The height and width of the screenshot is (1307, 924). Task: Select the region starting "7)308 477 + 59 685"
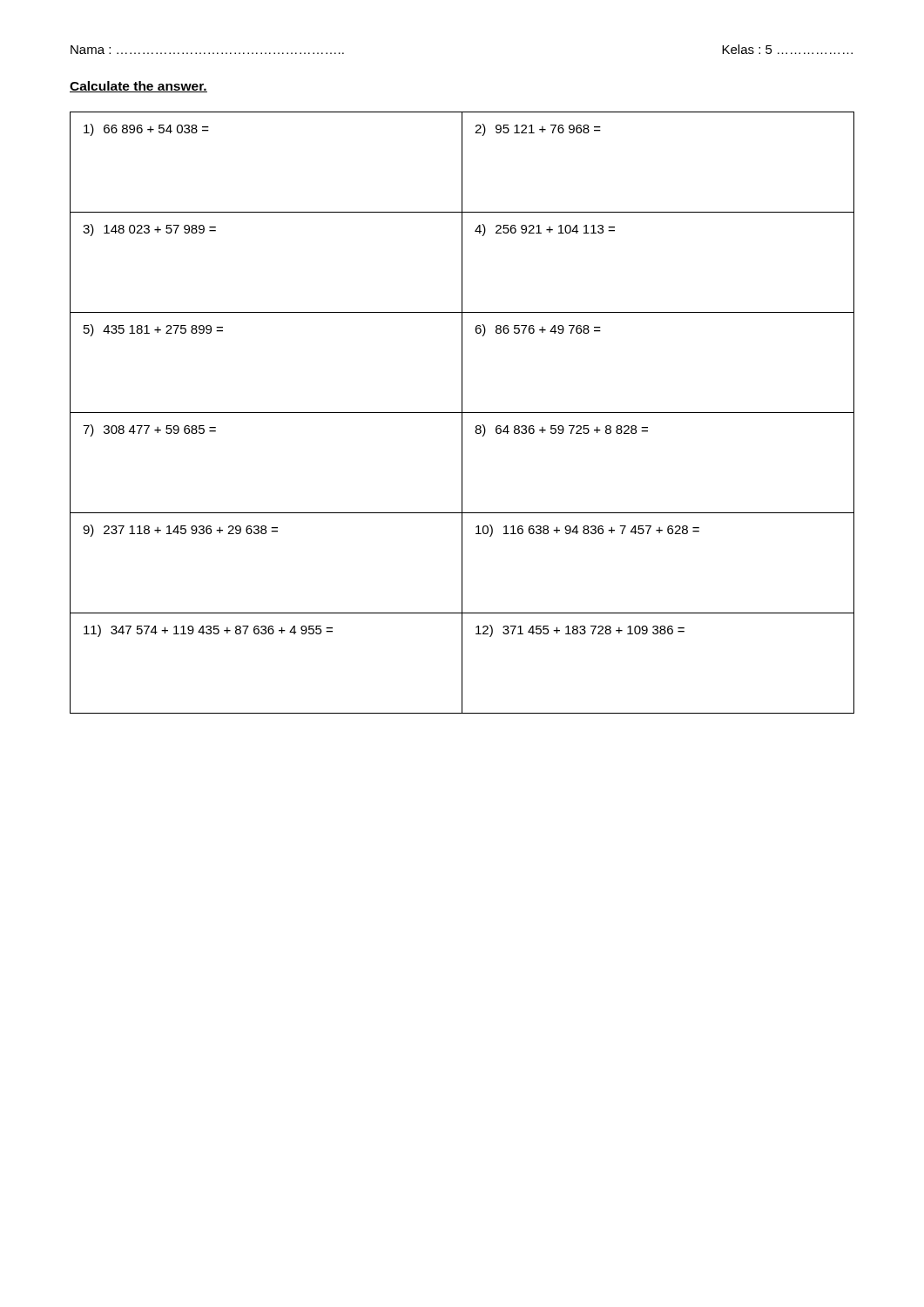click(150, 429)
